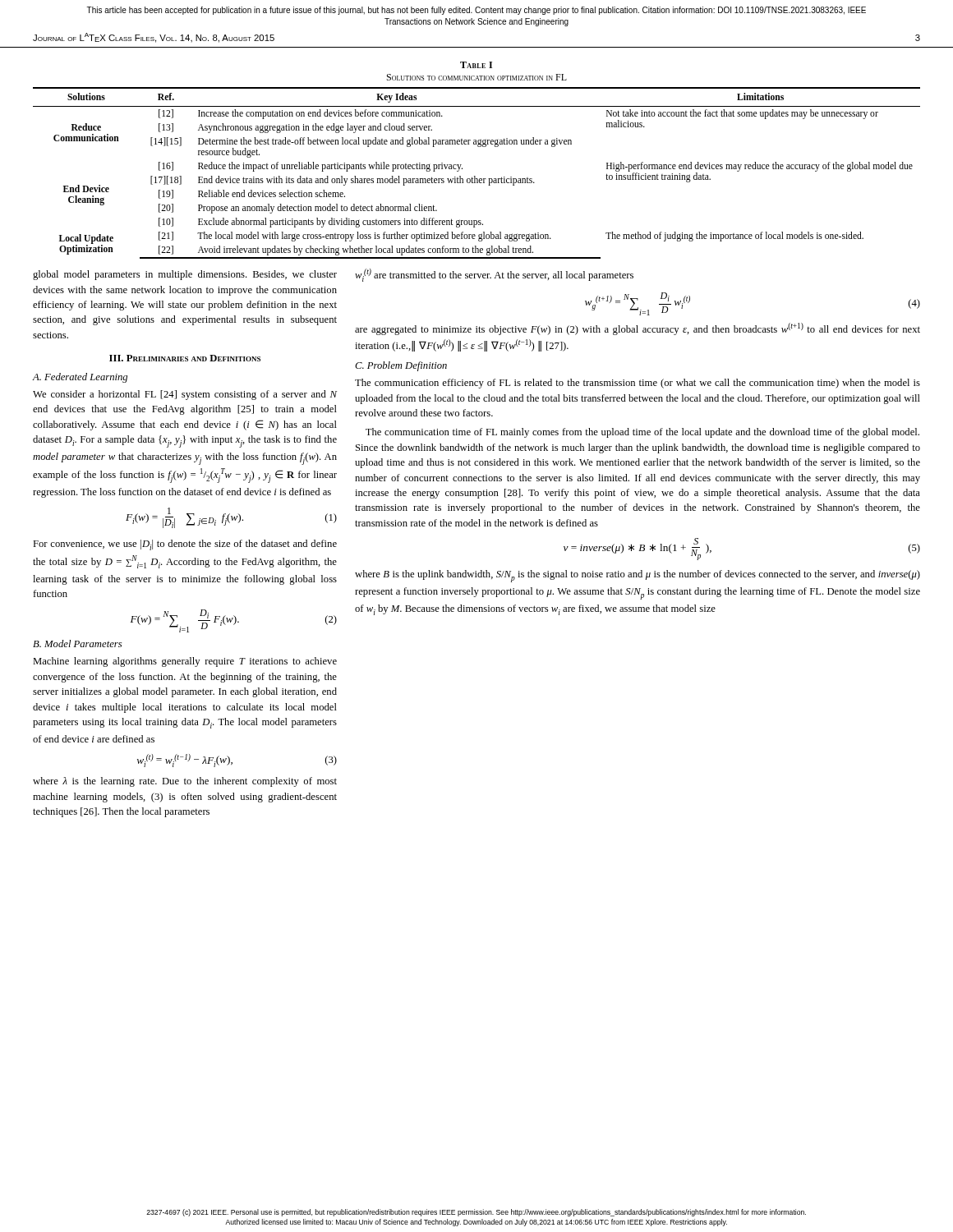953x1232 pixels.
Task: Locate the formula that opens with "v = inverse(μ) ∗ B ∗"
Action: 638,549
